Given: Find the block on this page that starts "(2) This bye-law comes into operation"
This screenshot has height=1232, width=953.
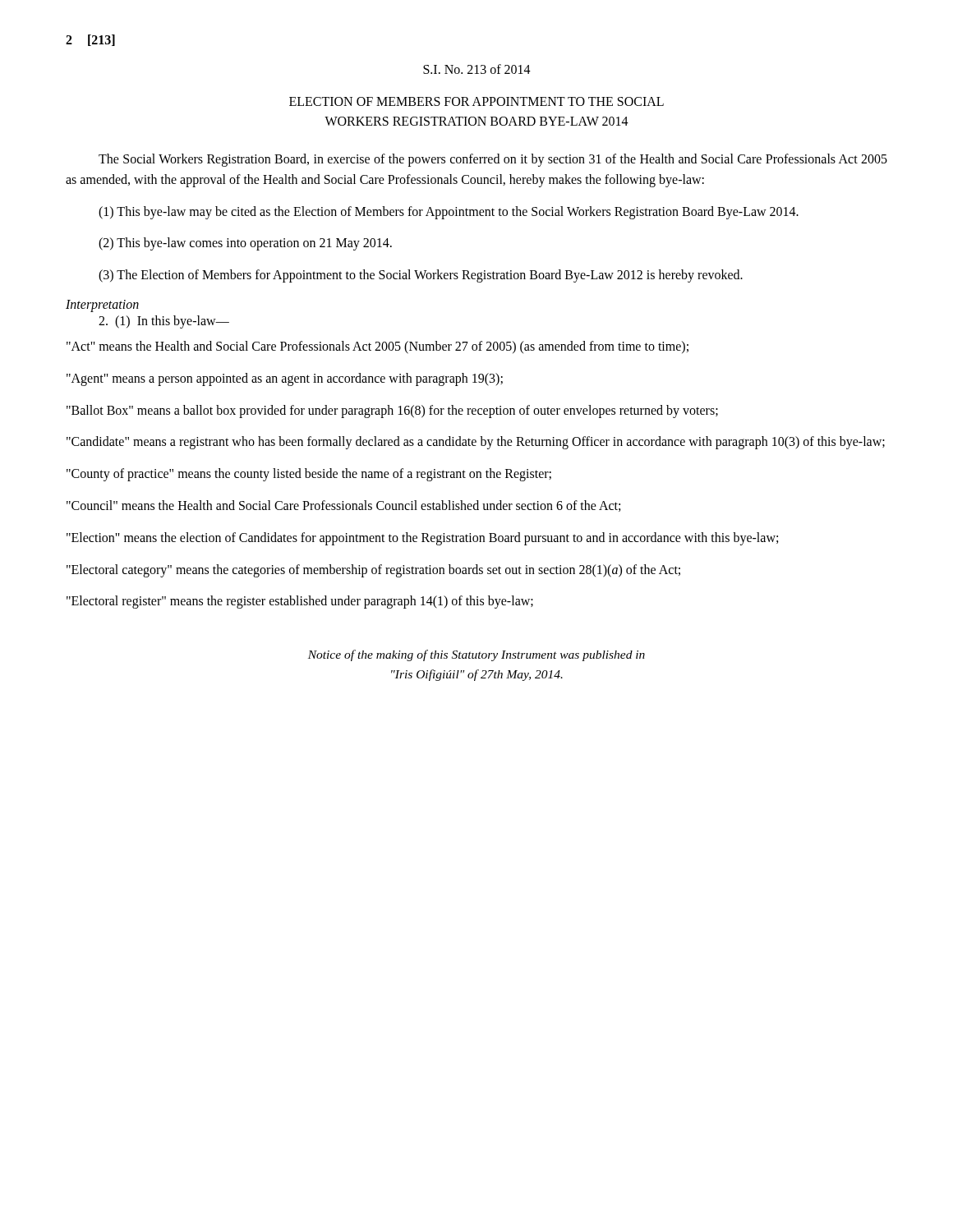Looking at the screenshot, I should point(246,243).
